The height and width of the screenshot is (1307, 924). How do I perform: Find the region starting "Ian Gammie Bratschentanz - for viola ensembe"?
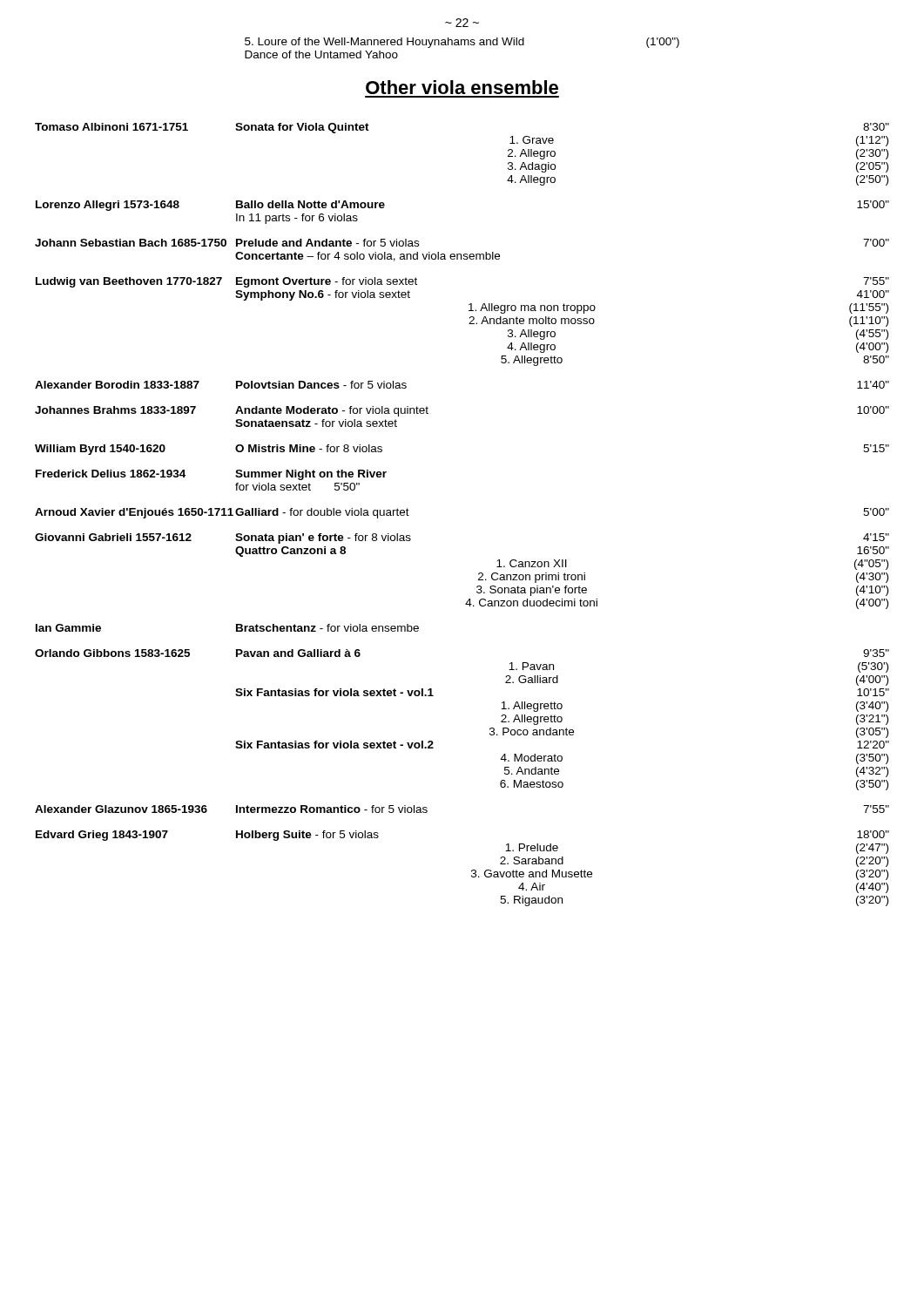coord(73,628)
